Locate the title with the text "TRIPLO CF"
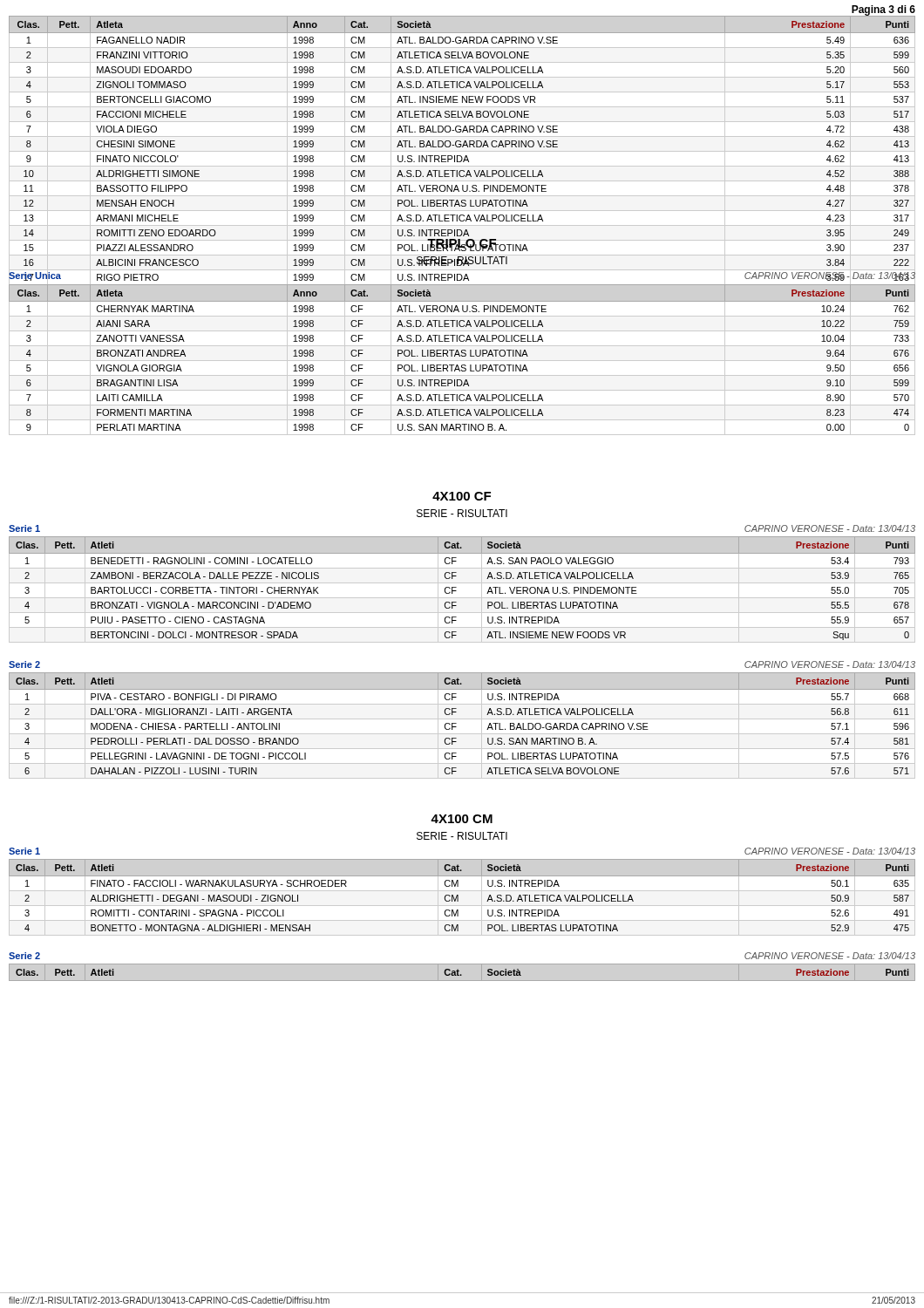Viewport: 924px width, 1308px height. click(462, 243)
